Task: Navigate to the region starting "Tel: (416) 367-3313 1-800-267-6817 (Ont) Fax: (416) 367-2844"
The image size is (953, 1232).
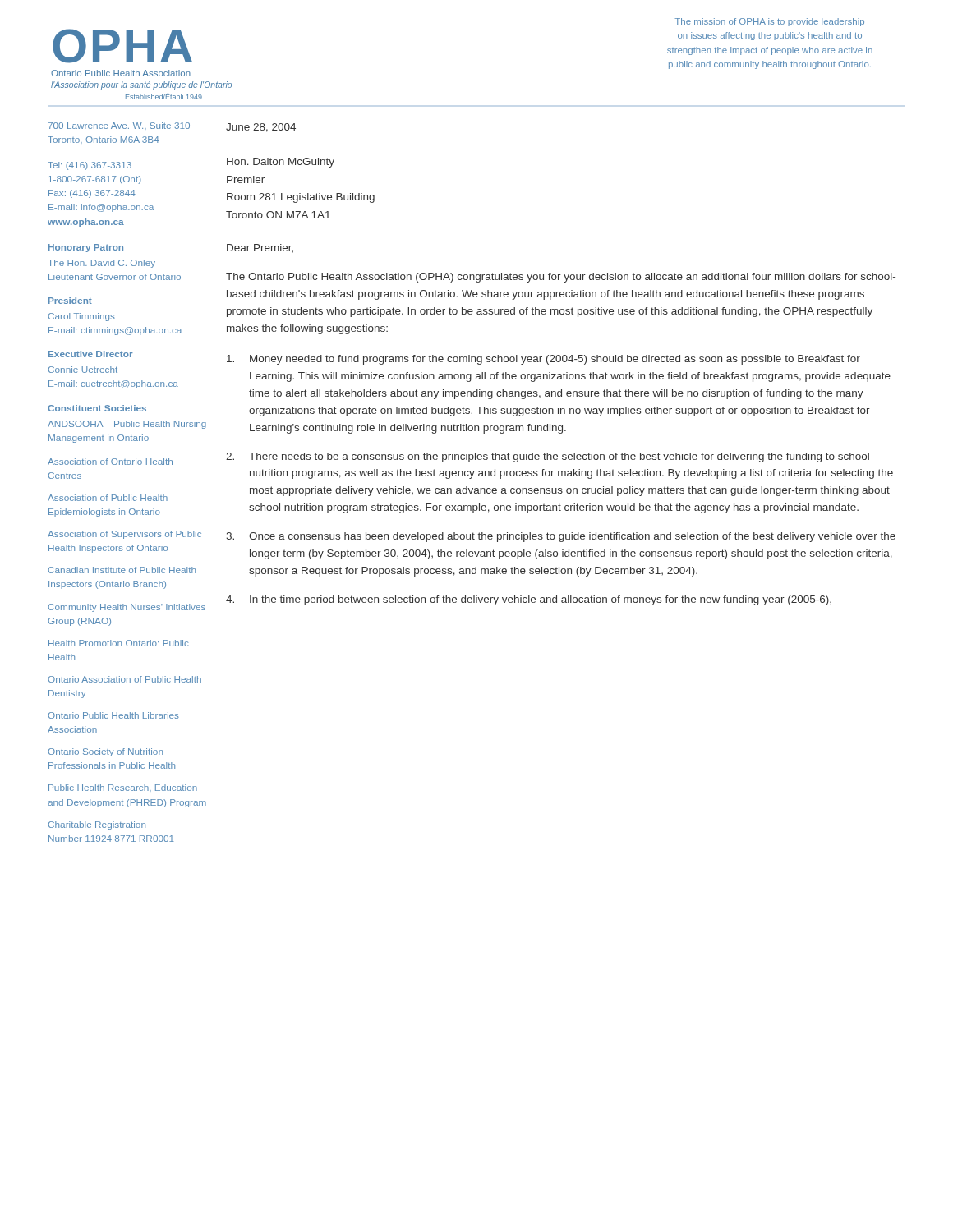Action: 101,193
